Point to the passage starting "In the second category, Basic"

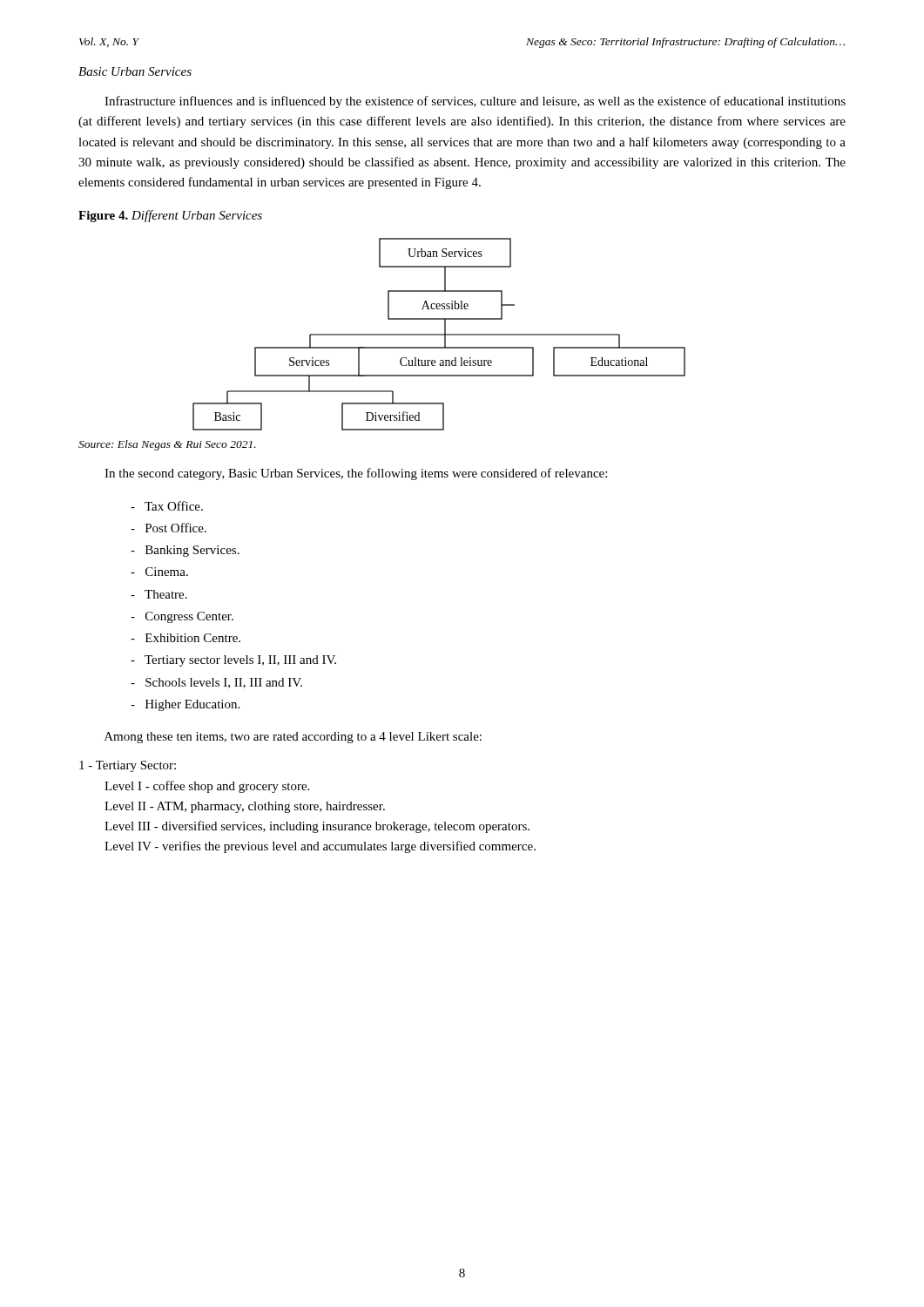click(356, 473)
